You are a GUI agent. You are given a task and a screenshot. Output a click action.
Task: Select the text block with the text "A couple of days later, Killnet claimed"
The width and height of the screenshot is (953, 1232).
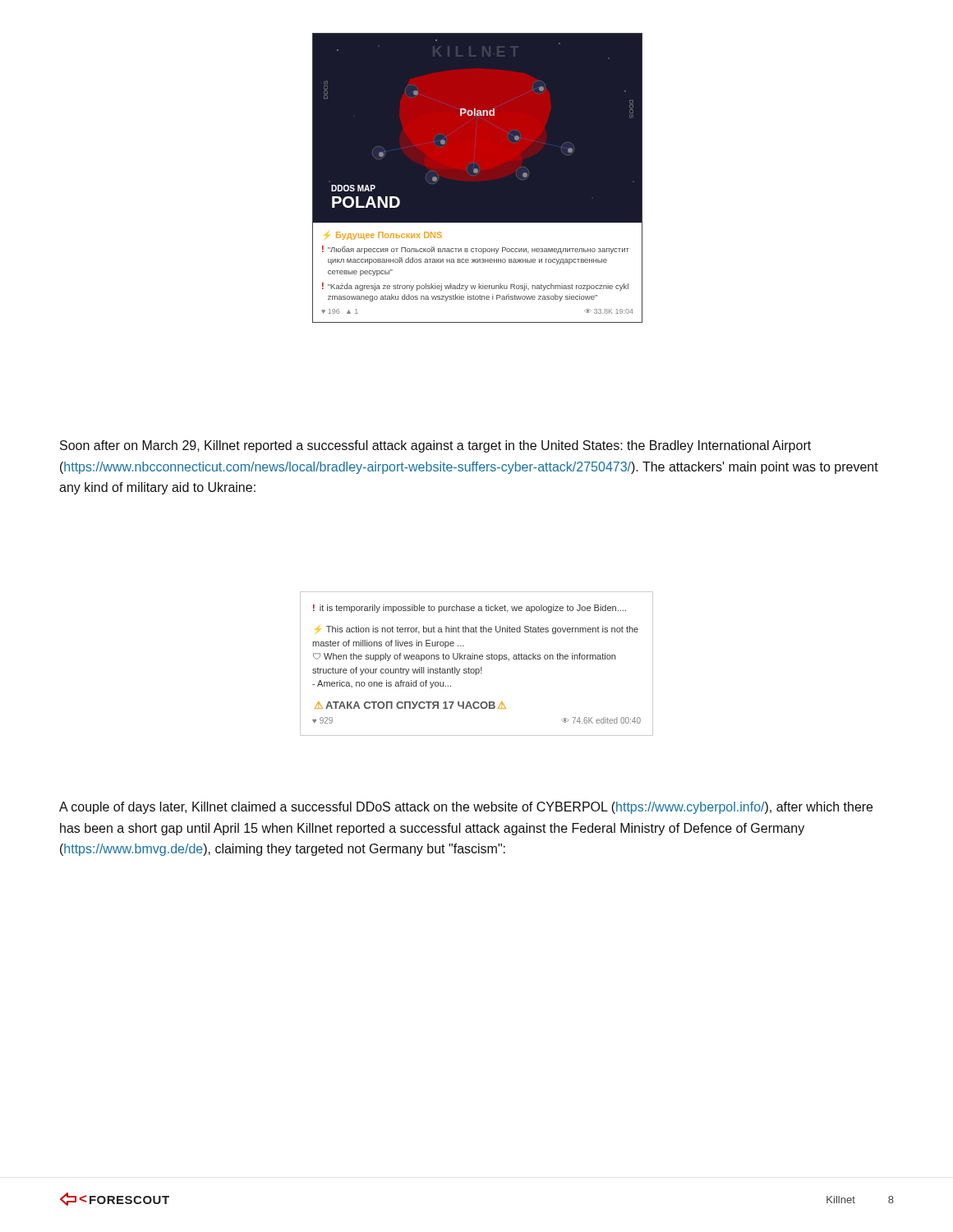pos(466,828)
